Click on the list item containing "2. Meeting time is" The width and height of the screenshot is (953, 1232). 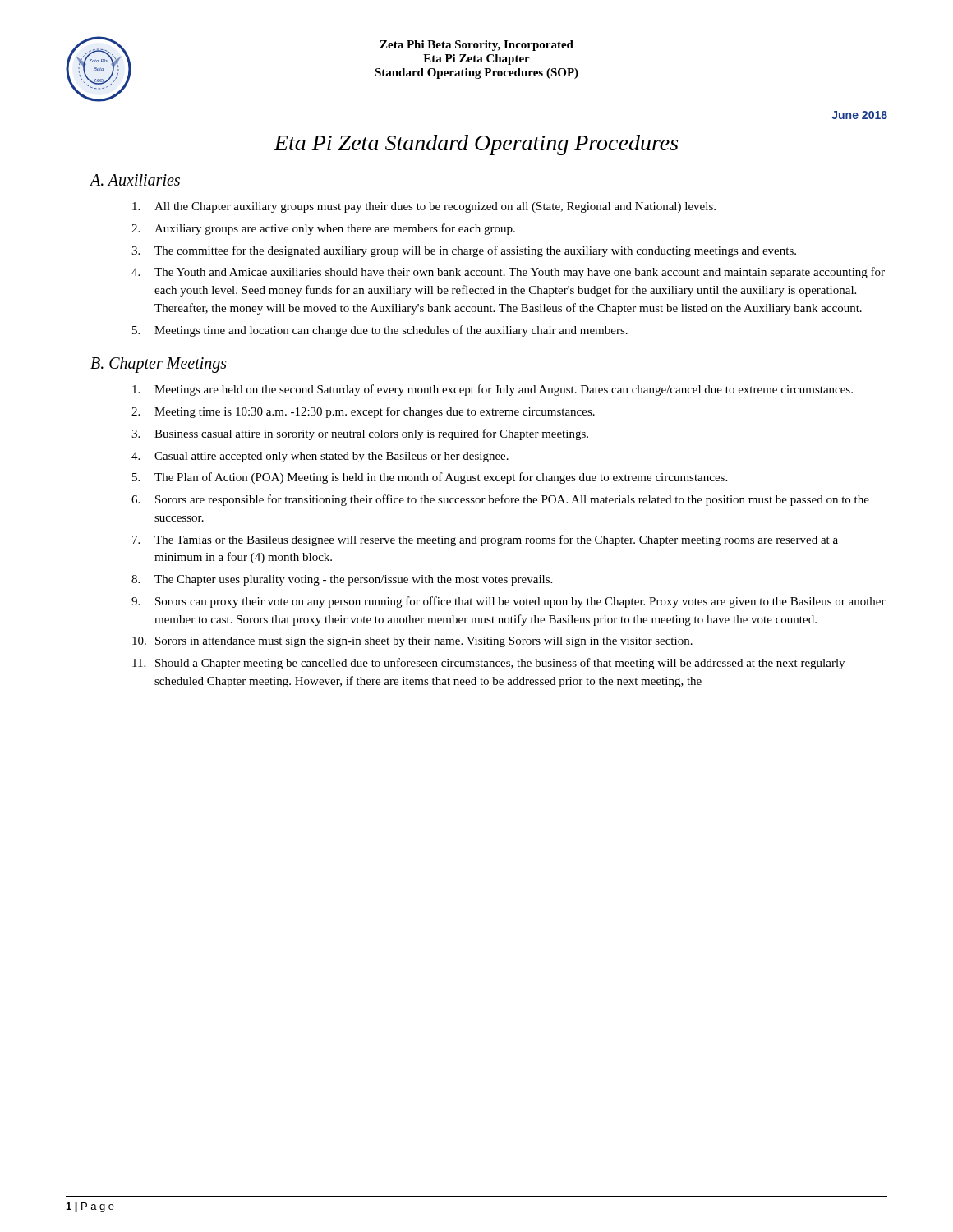tap(509, 412)
